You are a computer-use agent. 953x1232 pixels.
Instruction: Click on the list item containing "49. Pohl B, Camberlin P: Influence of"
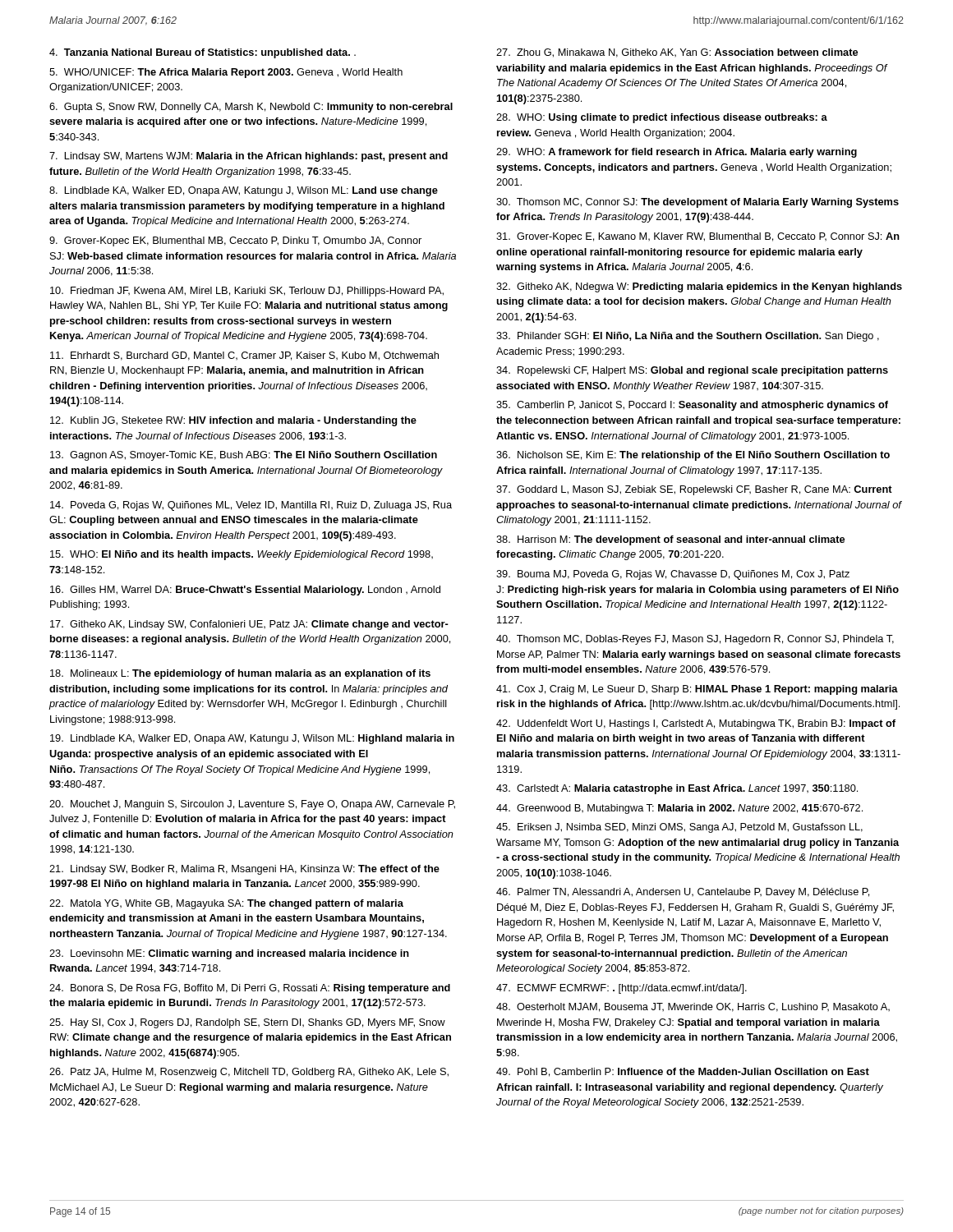pyautogui.click(x=689, y=1087)
